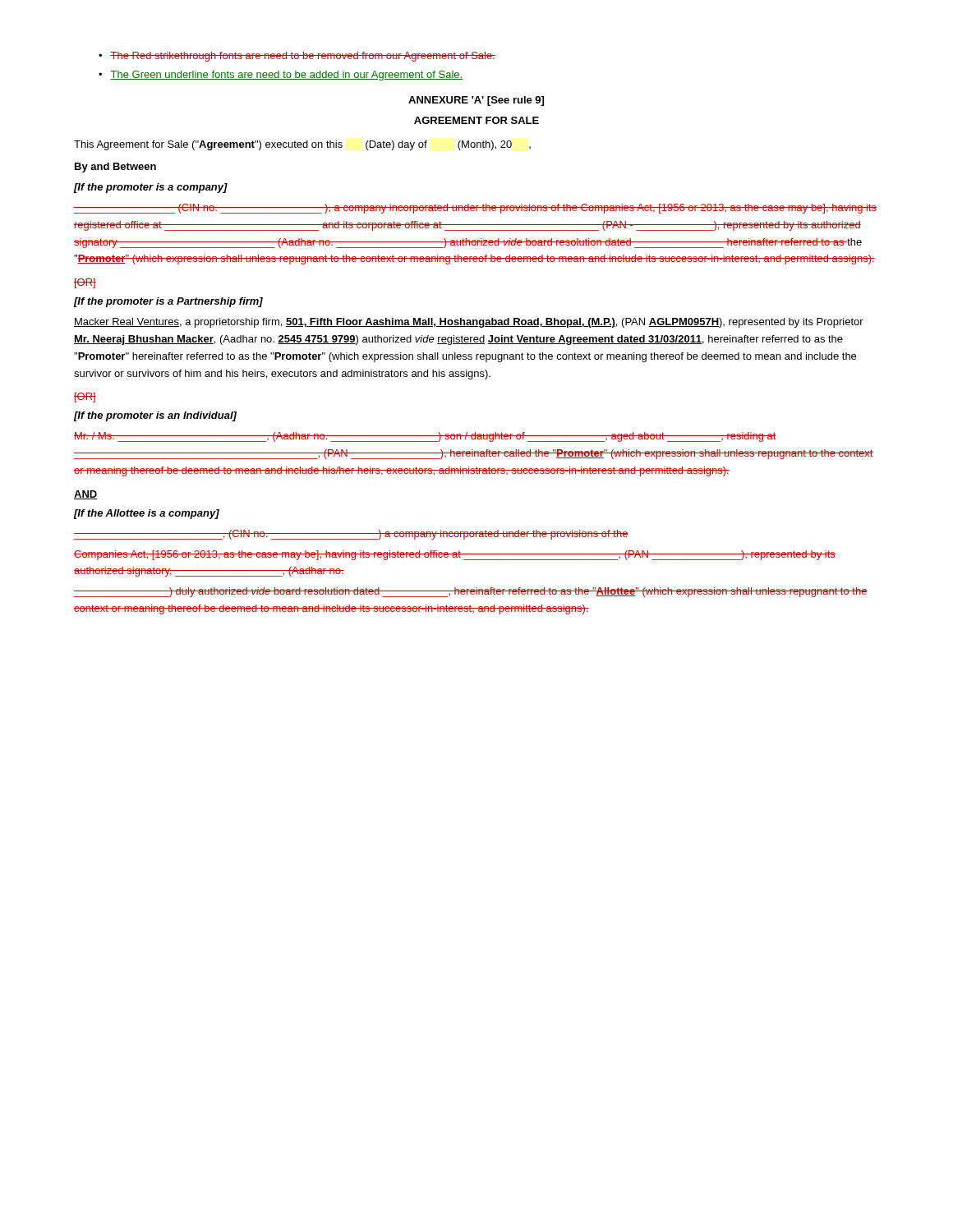The width and height of the screenshot is (953, 1232).
Task: Find the title that says "AGREEMENT FOR SALE"
Action: (x=476, y=120)
